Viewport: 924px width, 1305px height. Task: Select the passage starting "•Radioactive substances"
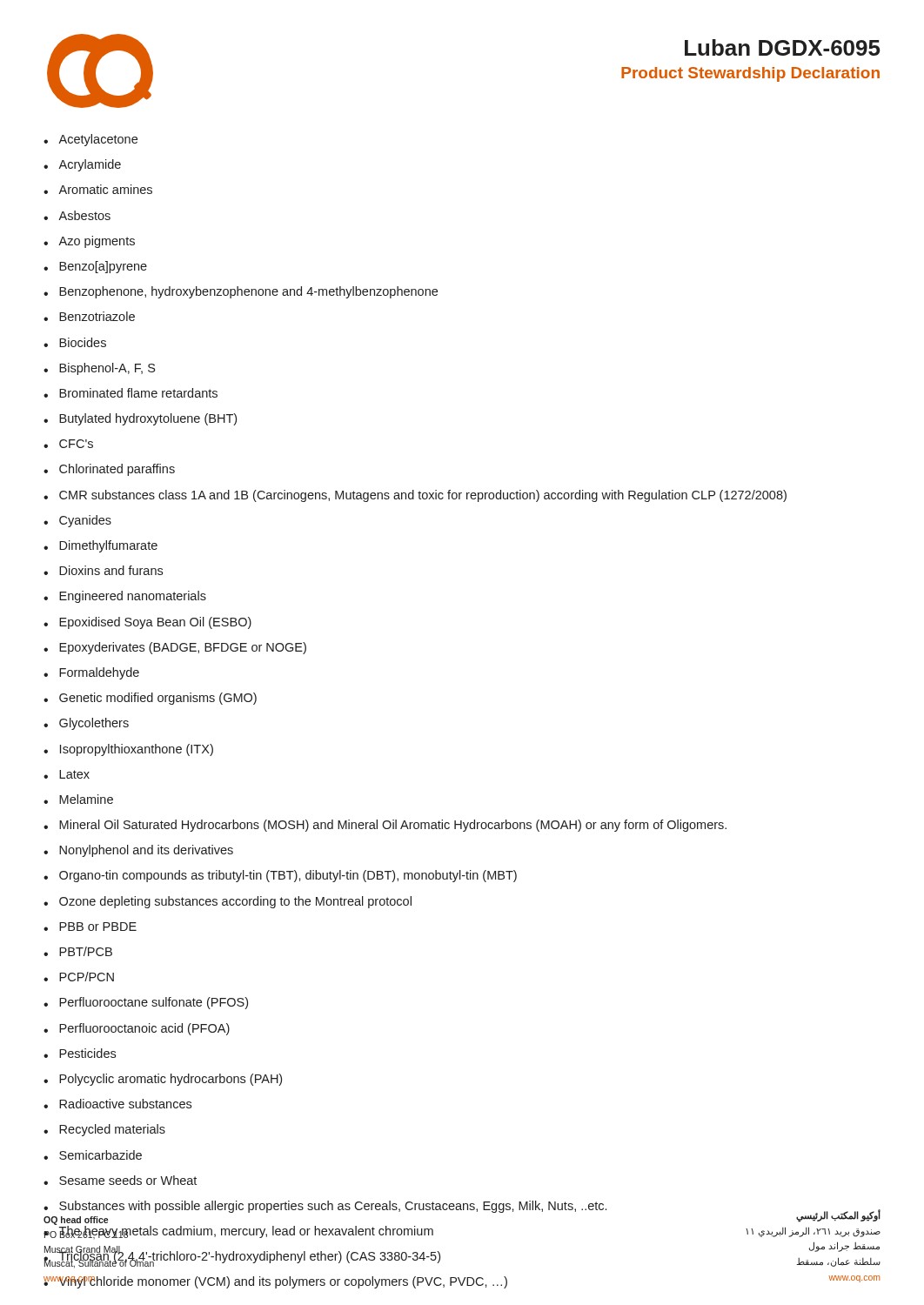coord(118,1106)
